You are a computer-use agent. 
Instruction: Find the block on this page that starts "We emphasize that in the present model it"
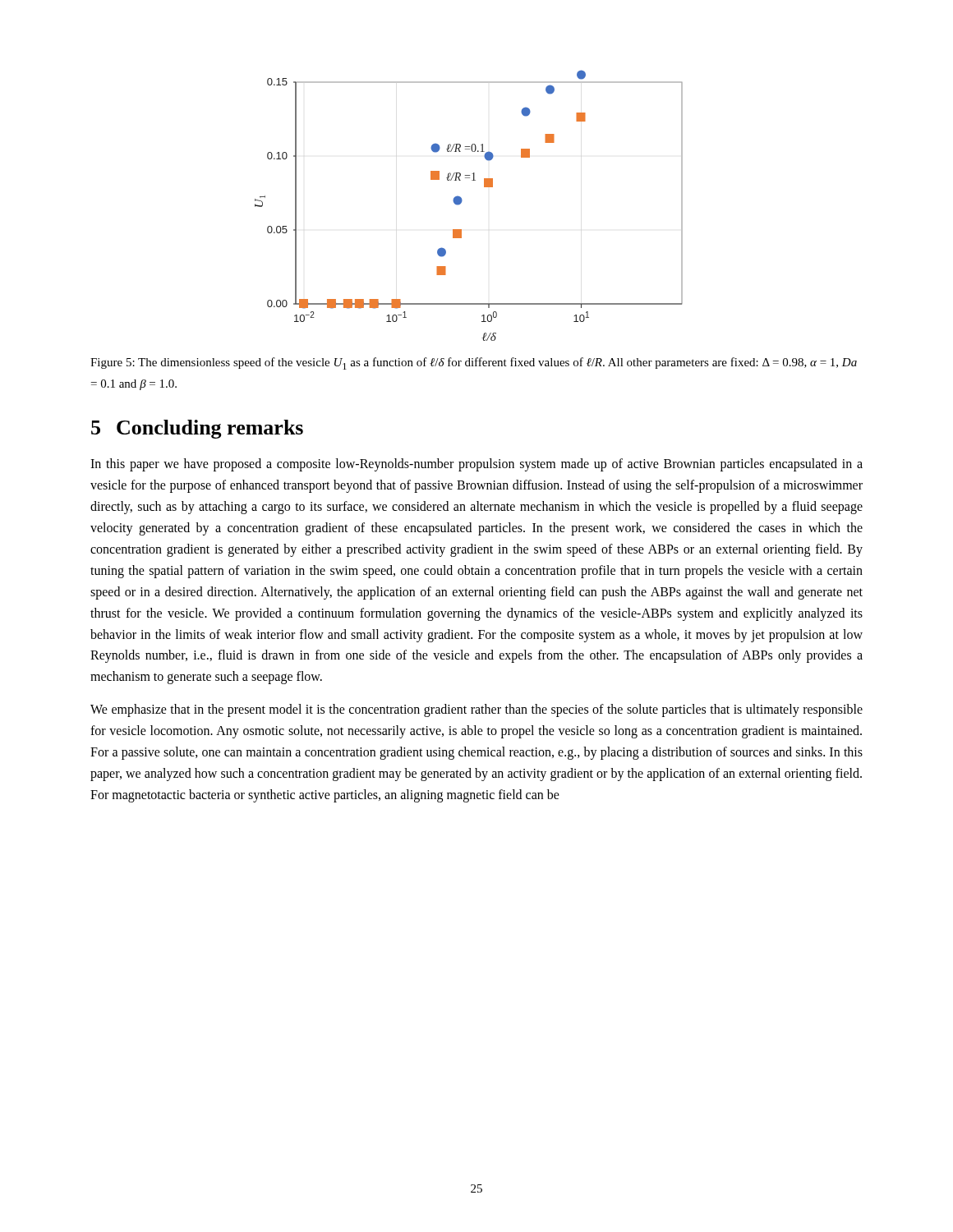pyautogui.click(x=476, y=752)
